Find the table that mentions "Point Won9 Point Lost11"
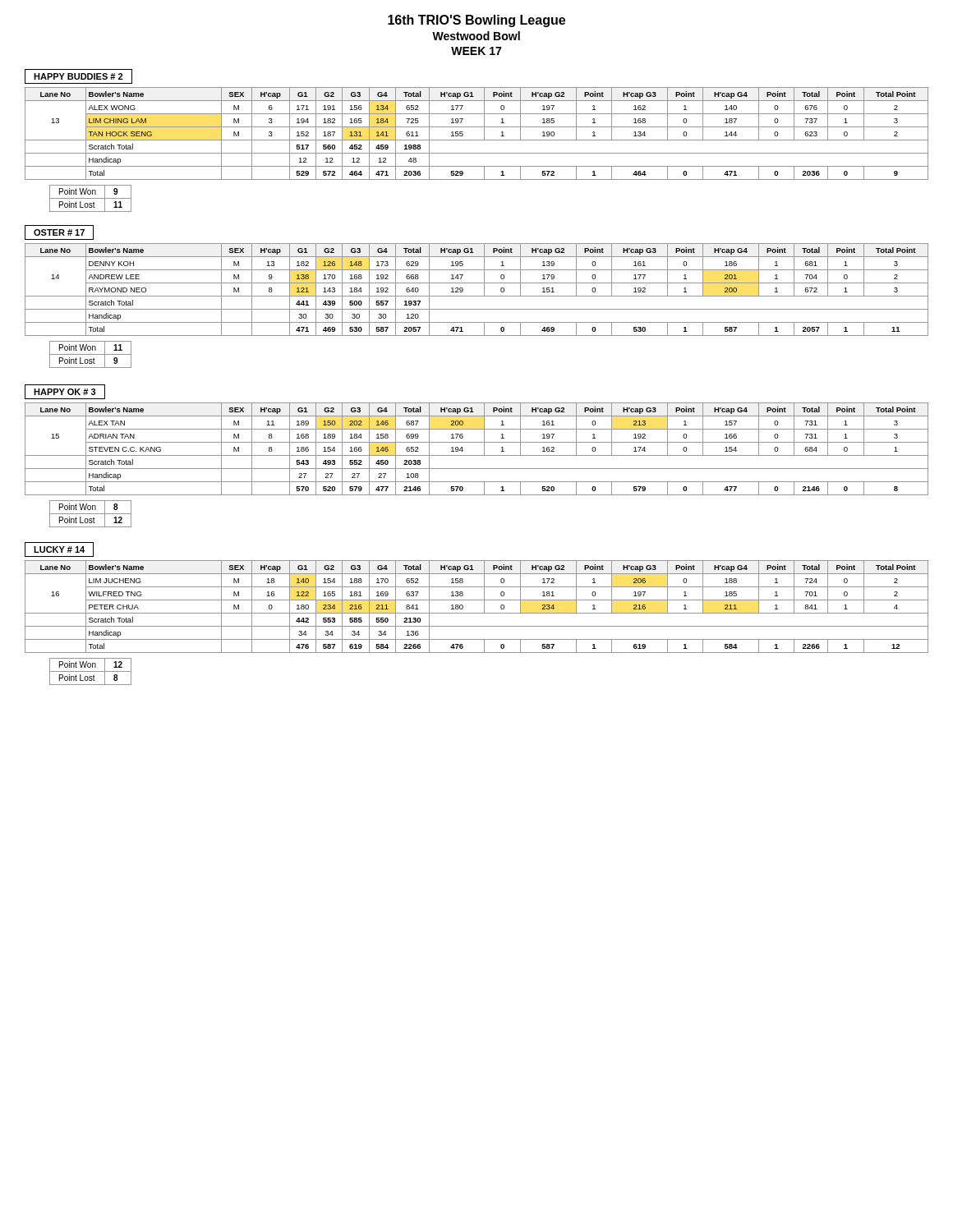Image resolution: width=953 pixels, height=1232 pixels. click(x=90, y=198)
